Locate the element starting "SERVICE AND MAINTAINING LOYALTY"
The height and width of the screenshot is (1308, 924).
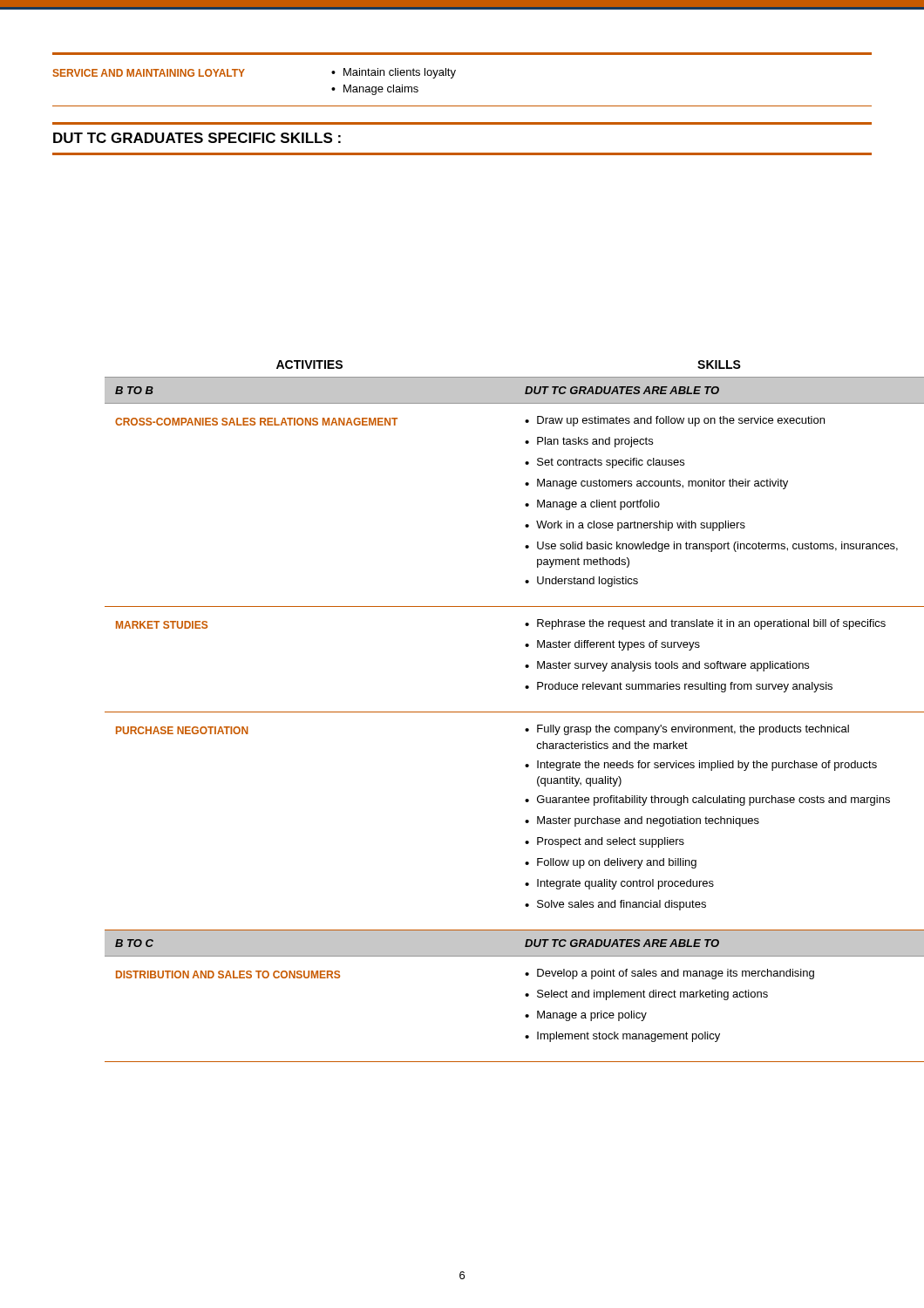coord(149,73)
